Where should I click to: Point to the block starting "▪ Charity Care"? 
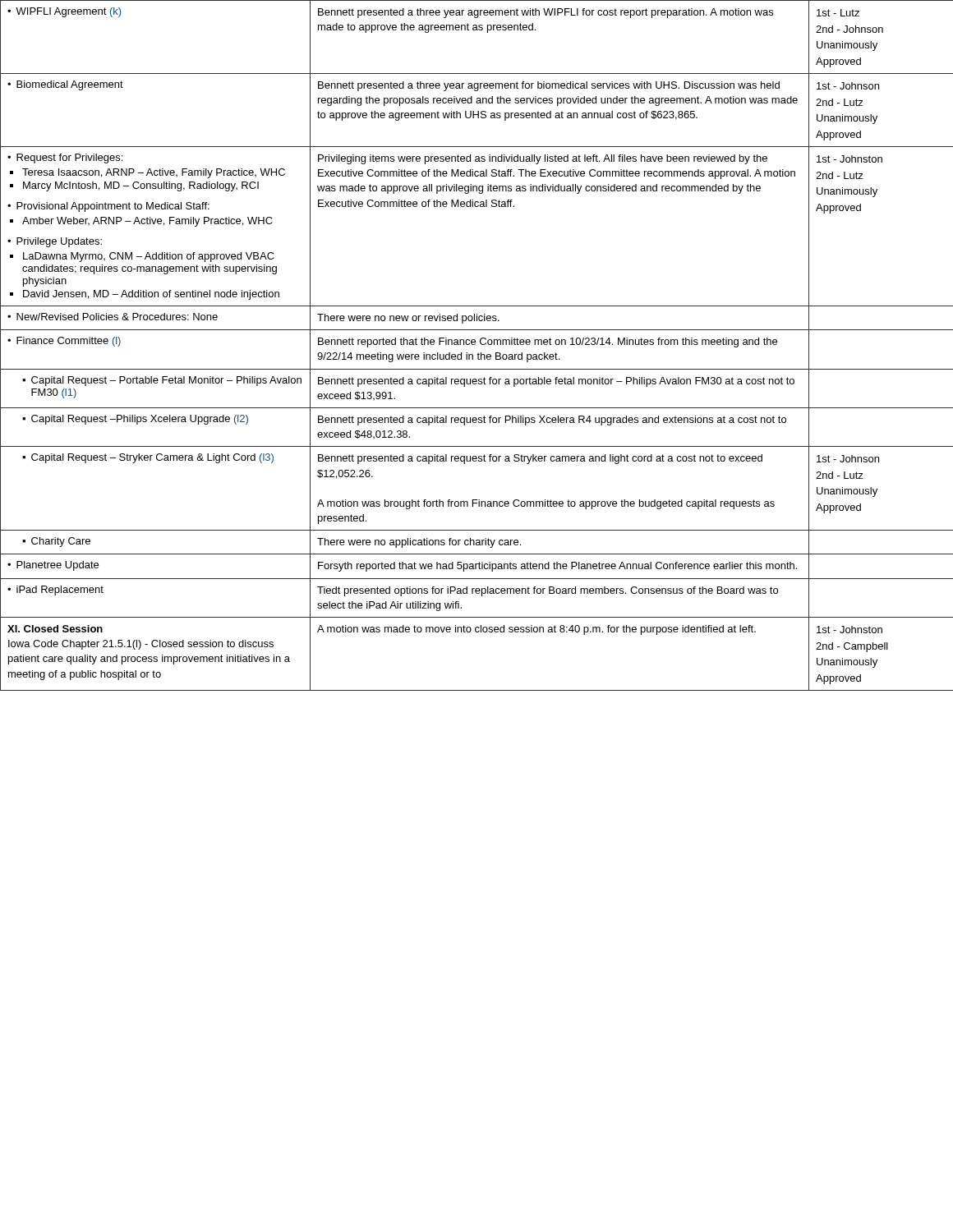(57, 541)
